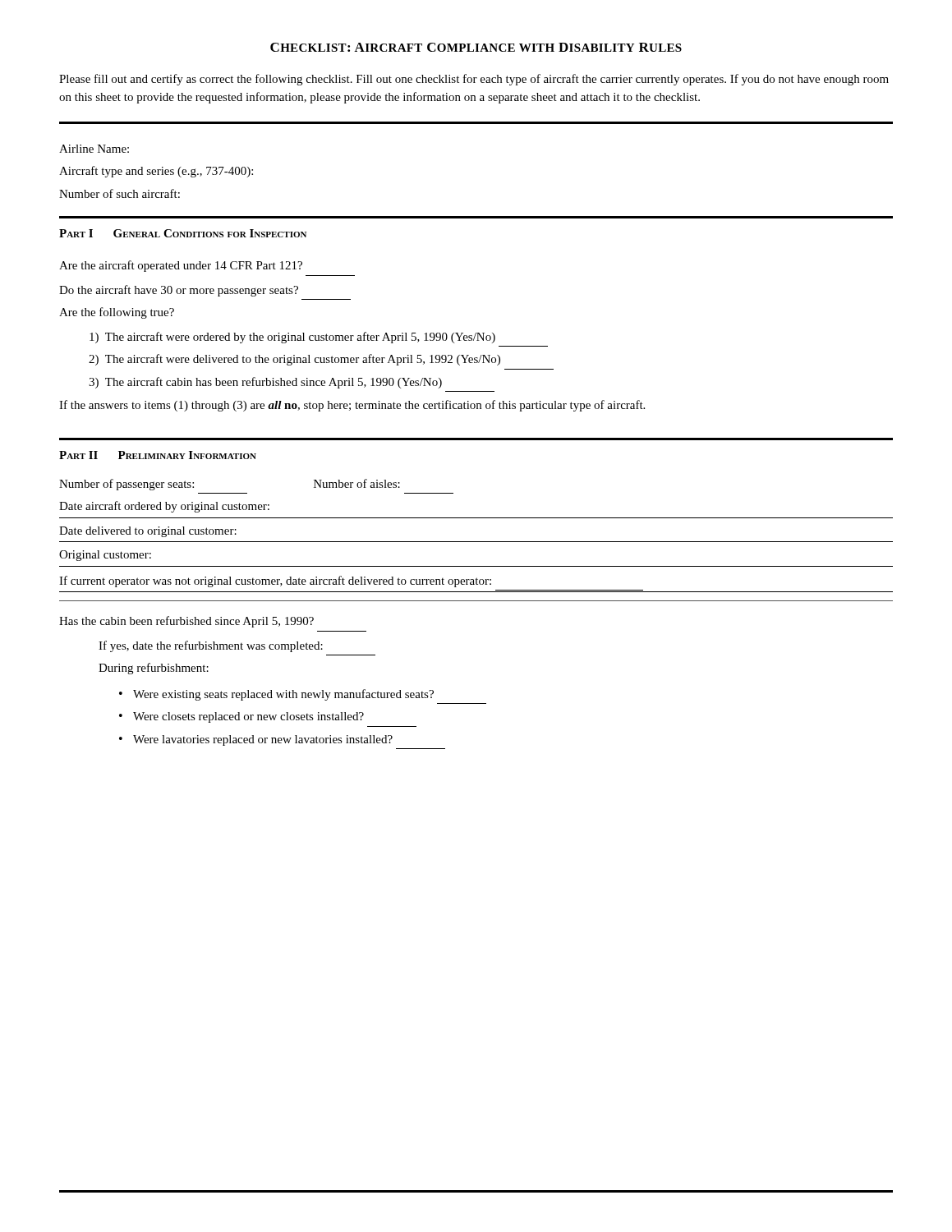Screen dimensions: 1232x952
Task: Select the text block starting "During refurbishment:"
Action: tap(154, 668)
